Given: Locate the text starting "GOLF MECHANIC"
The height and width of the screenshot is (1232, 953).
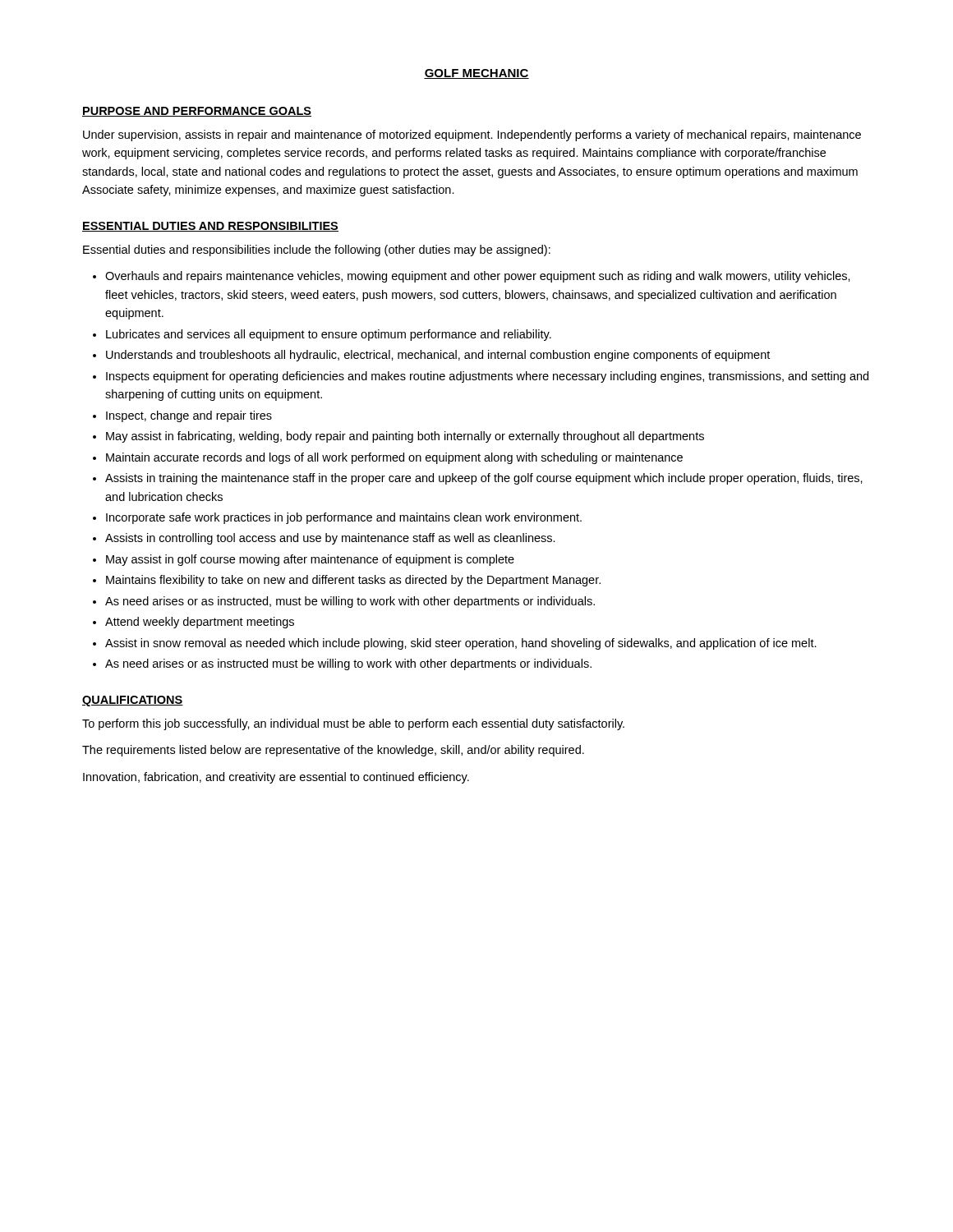Looking at the screenshot, I should (476, 73).
